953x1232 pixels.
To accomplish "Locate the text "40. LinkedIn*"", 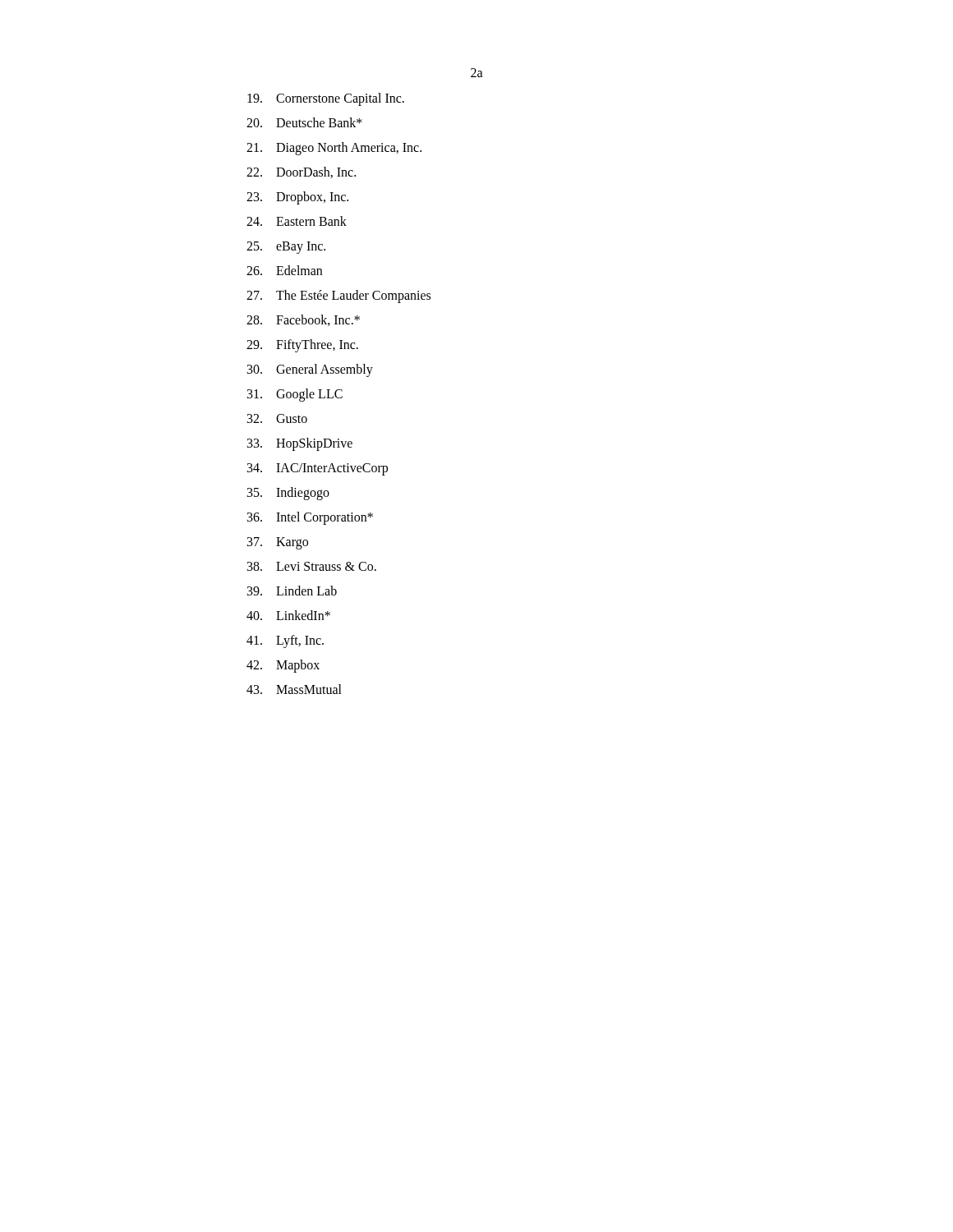I will click(288, 615).
